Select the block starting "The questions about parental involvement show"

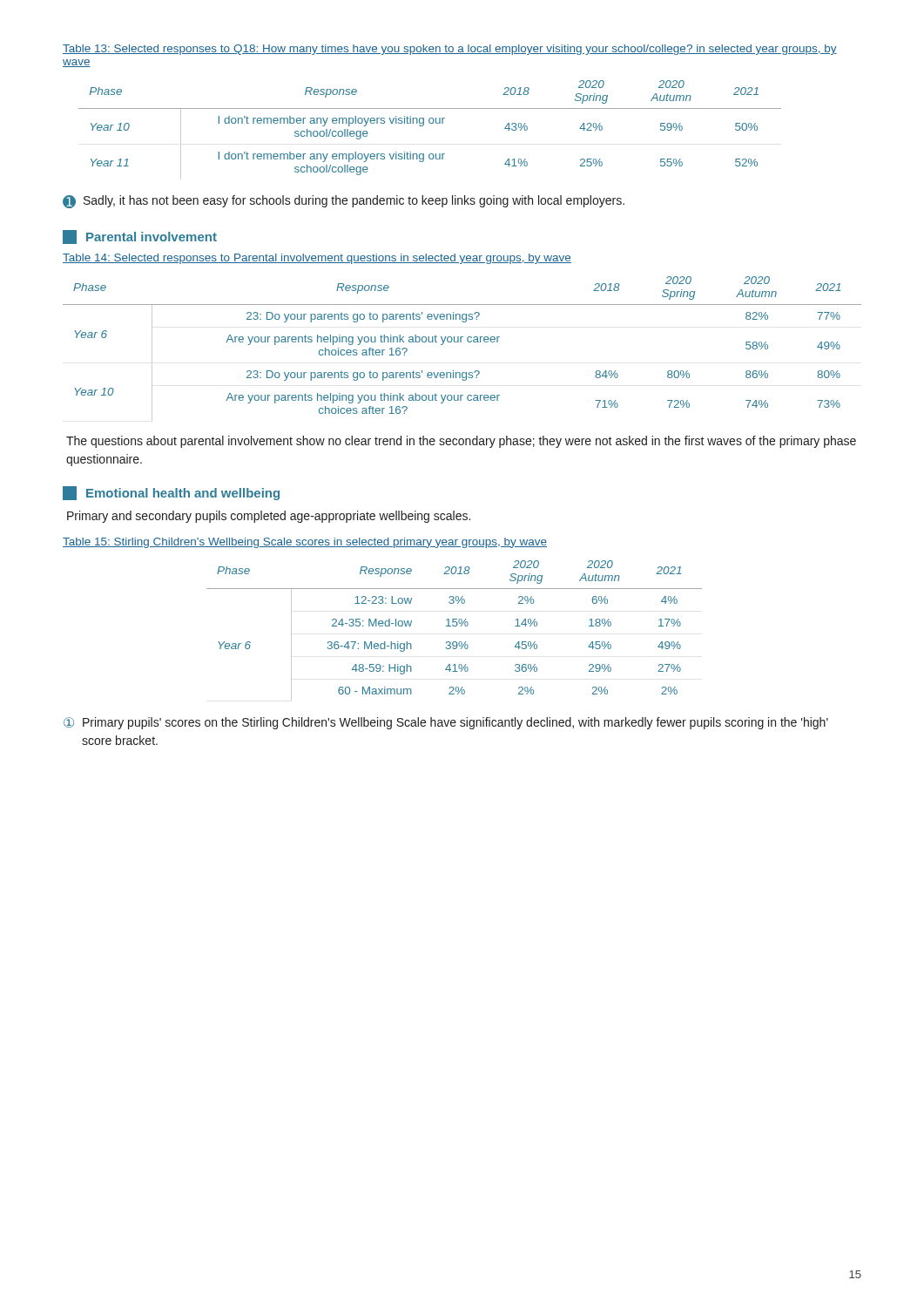461,450
